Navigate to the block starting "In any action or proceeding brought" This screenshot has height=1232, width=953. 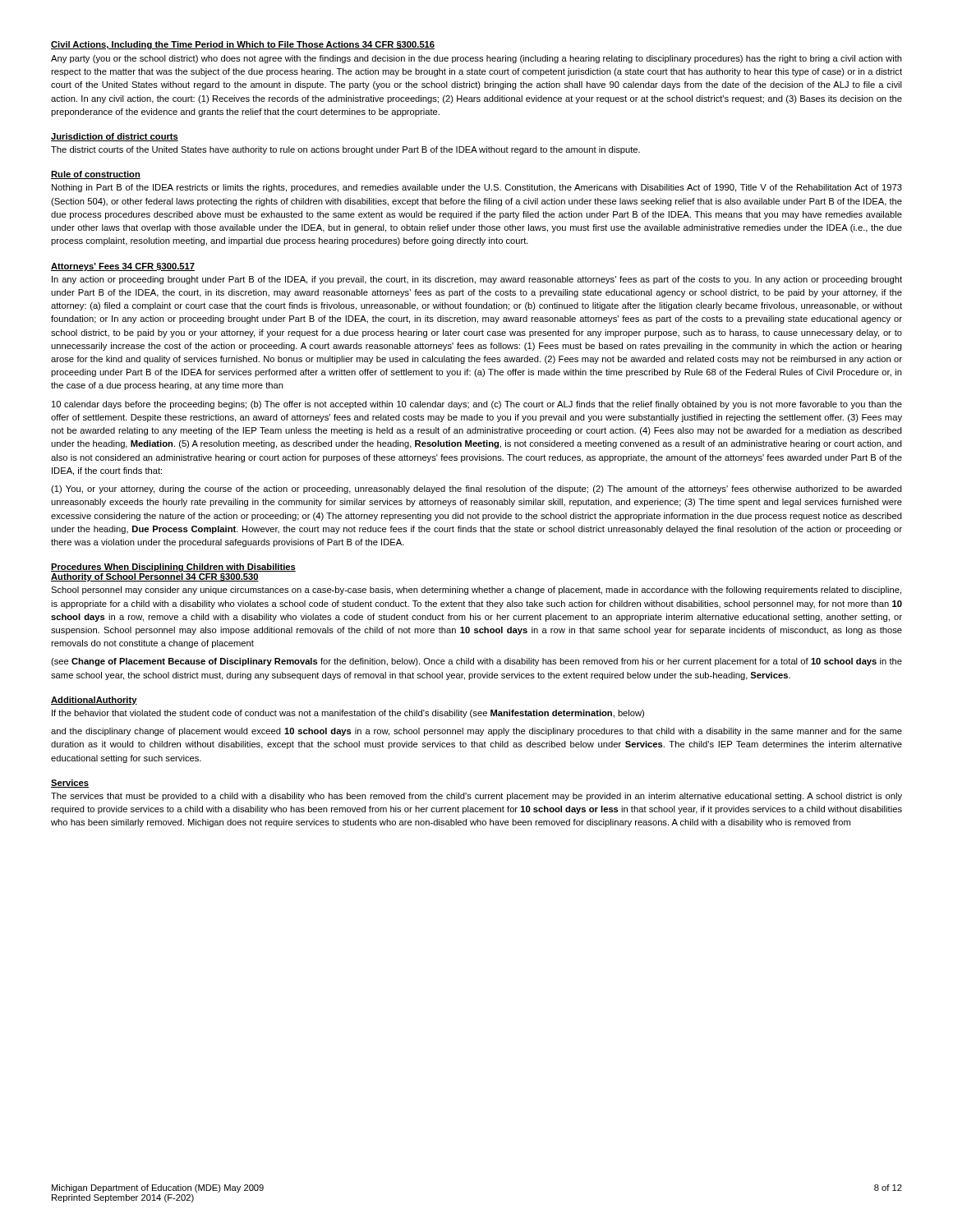[x=476, y=411]
